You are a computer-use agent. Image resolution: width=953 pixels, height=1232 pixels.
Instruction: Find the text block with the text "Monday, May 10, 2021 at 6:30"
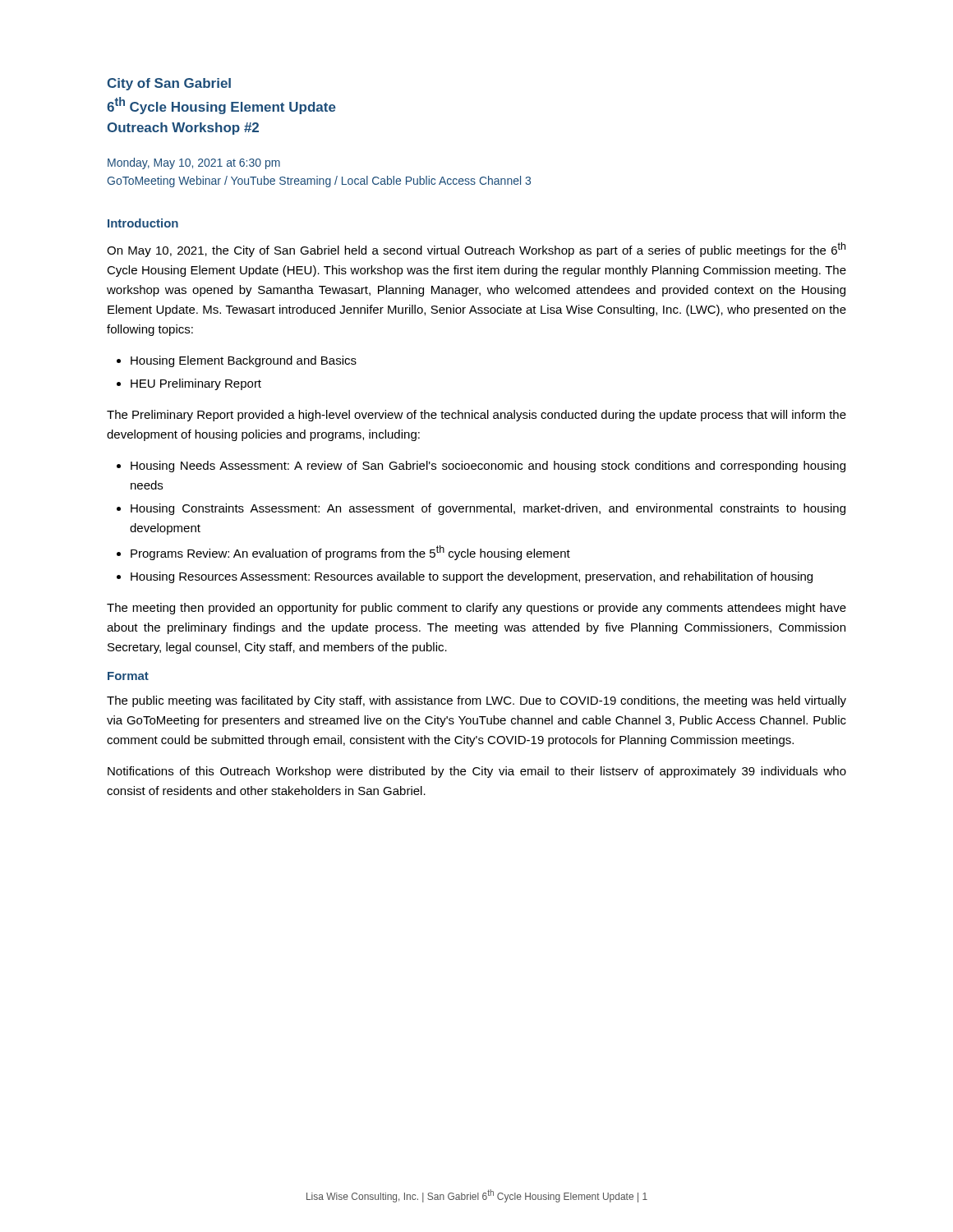(x=476, y=172)
